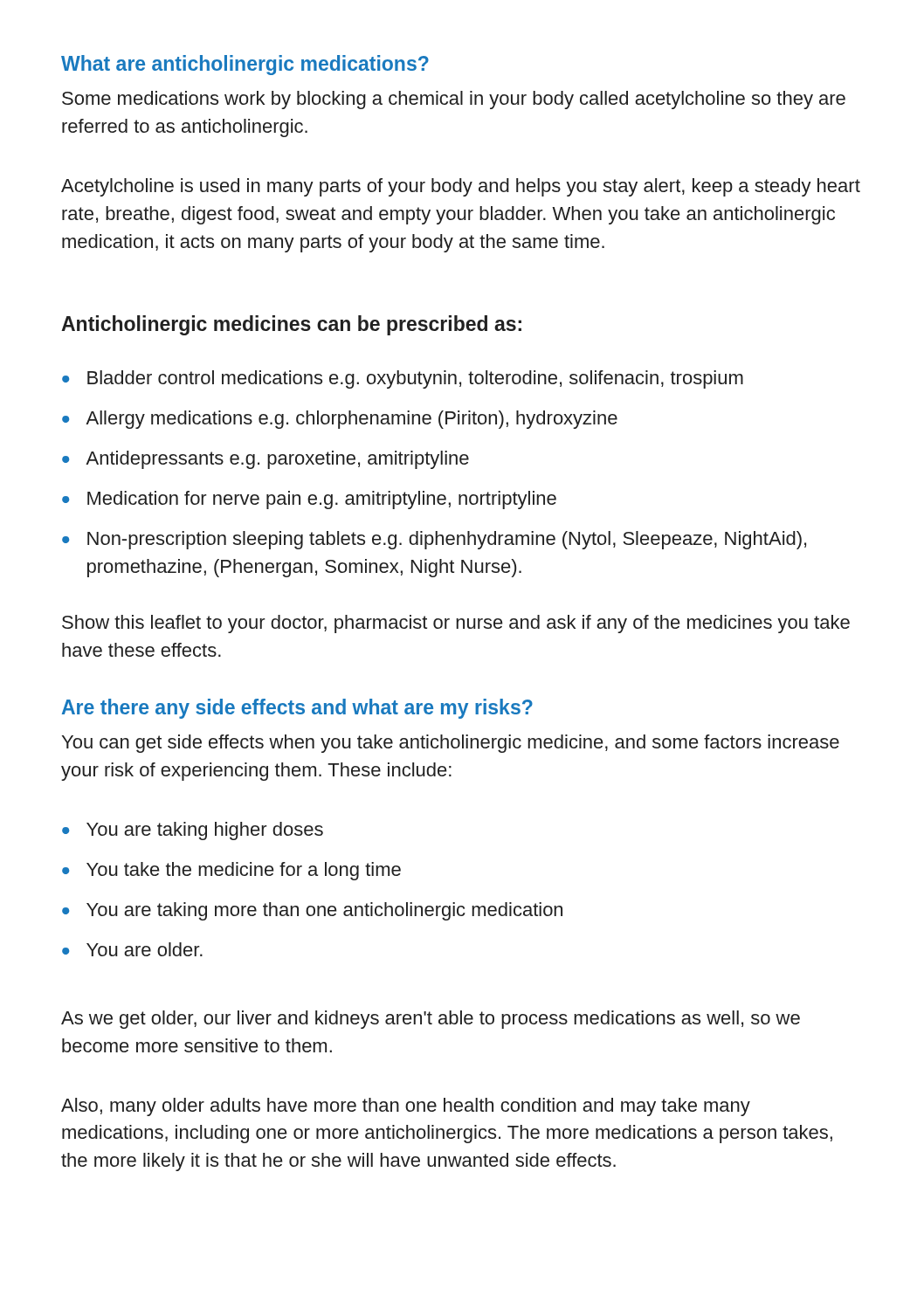Click on the list item containing "• You take the medicine for a"
Viewport: 924px width, 1310px height.
(x=231, y=871)
